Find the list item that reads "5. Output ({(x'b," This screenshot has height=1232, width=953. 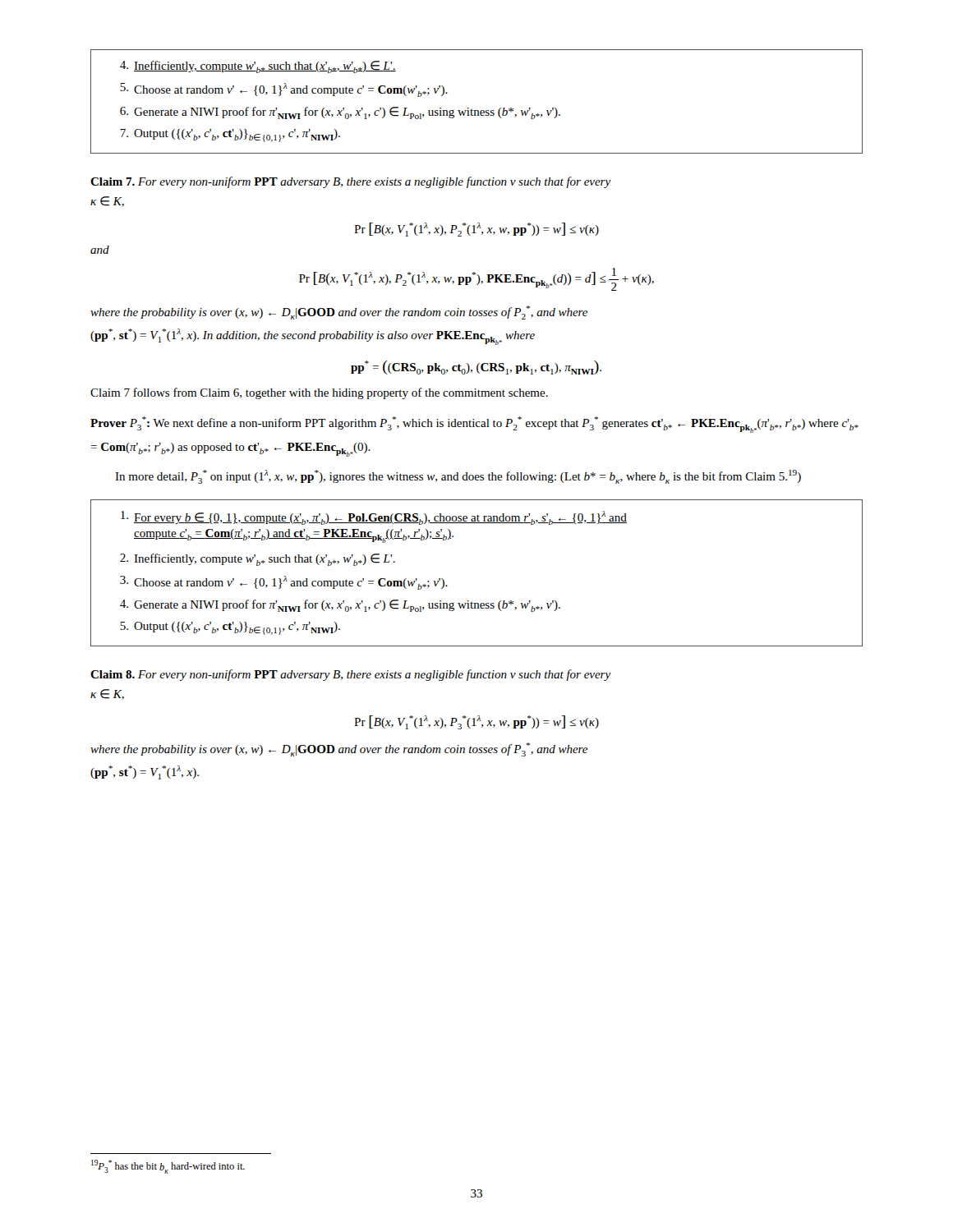click(230, 628)
